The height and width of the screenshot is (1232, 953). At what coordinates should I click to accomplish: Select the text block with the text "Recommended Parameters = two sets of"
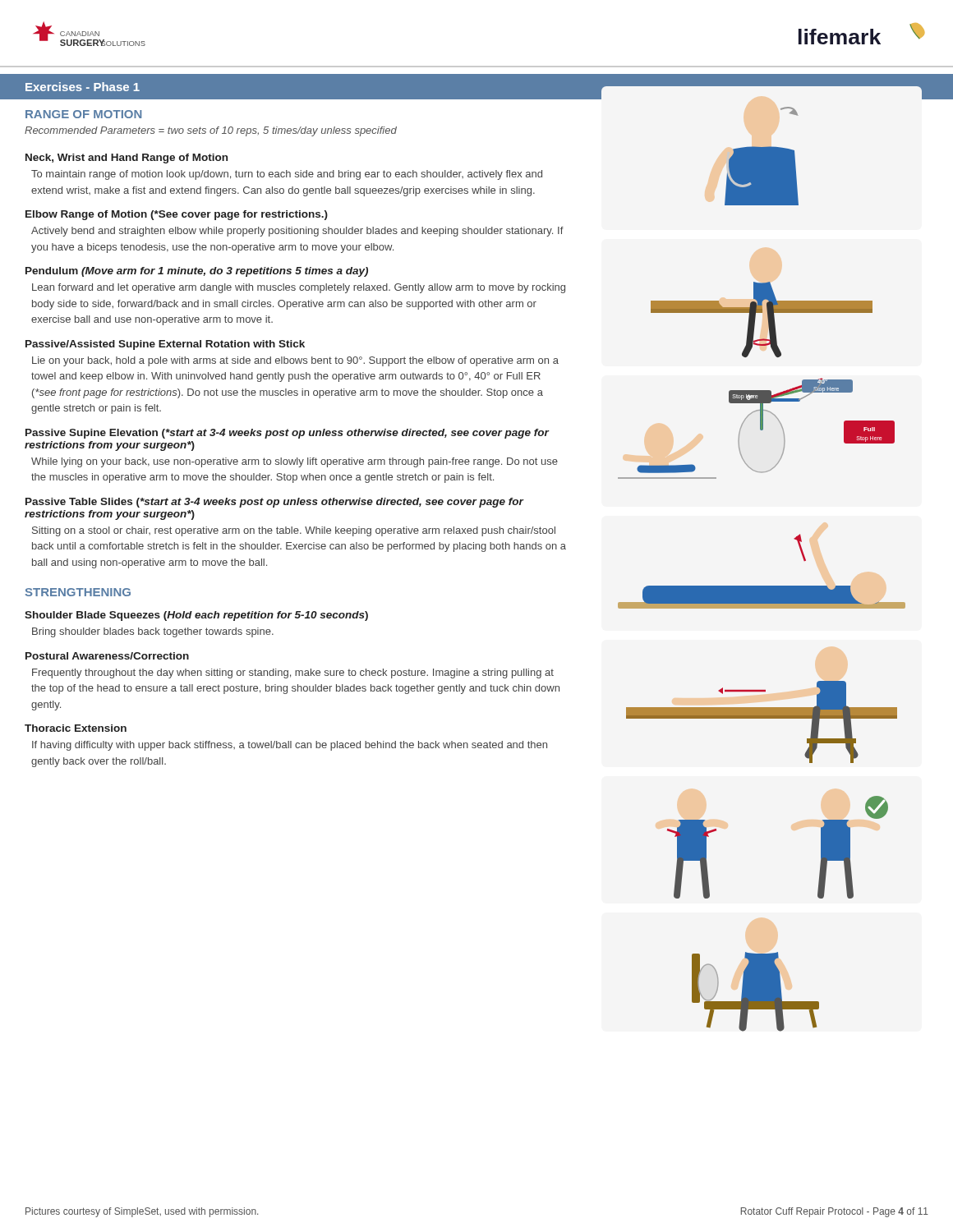pos(296,130)
